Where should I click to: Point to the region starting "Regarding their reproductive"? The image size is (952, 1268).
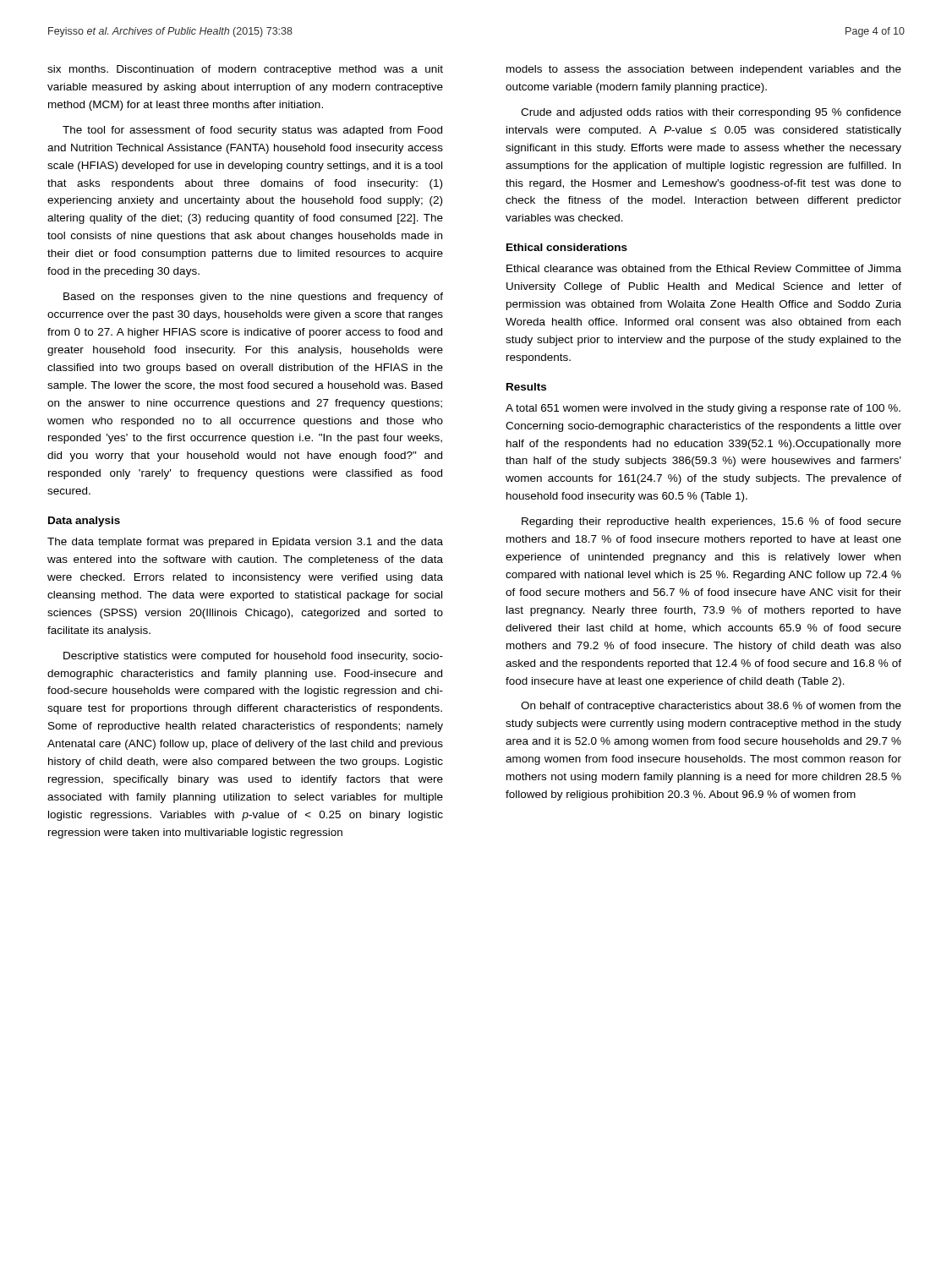(703, 602)
